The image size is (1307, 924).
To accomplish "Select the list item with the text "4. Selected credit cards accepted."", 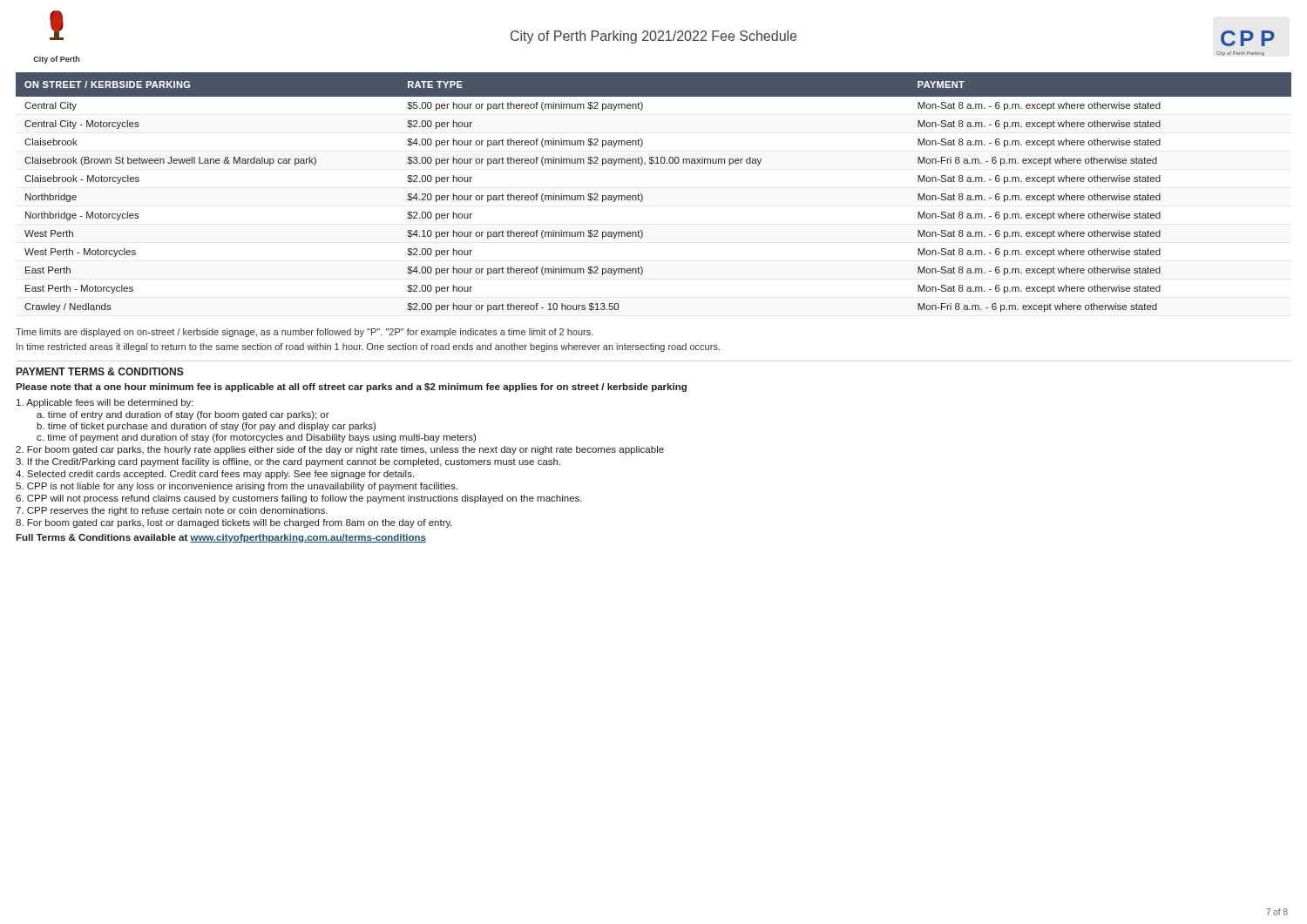I will 215,474.
